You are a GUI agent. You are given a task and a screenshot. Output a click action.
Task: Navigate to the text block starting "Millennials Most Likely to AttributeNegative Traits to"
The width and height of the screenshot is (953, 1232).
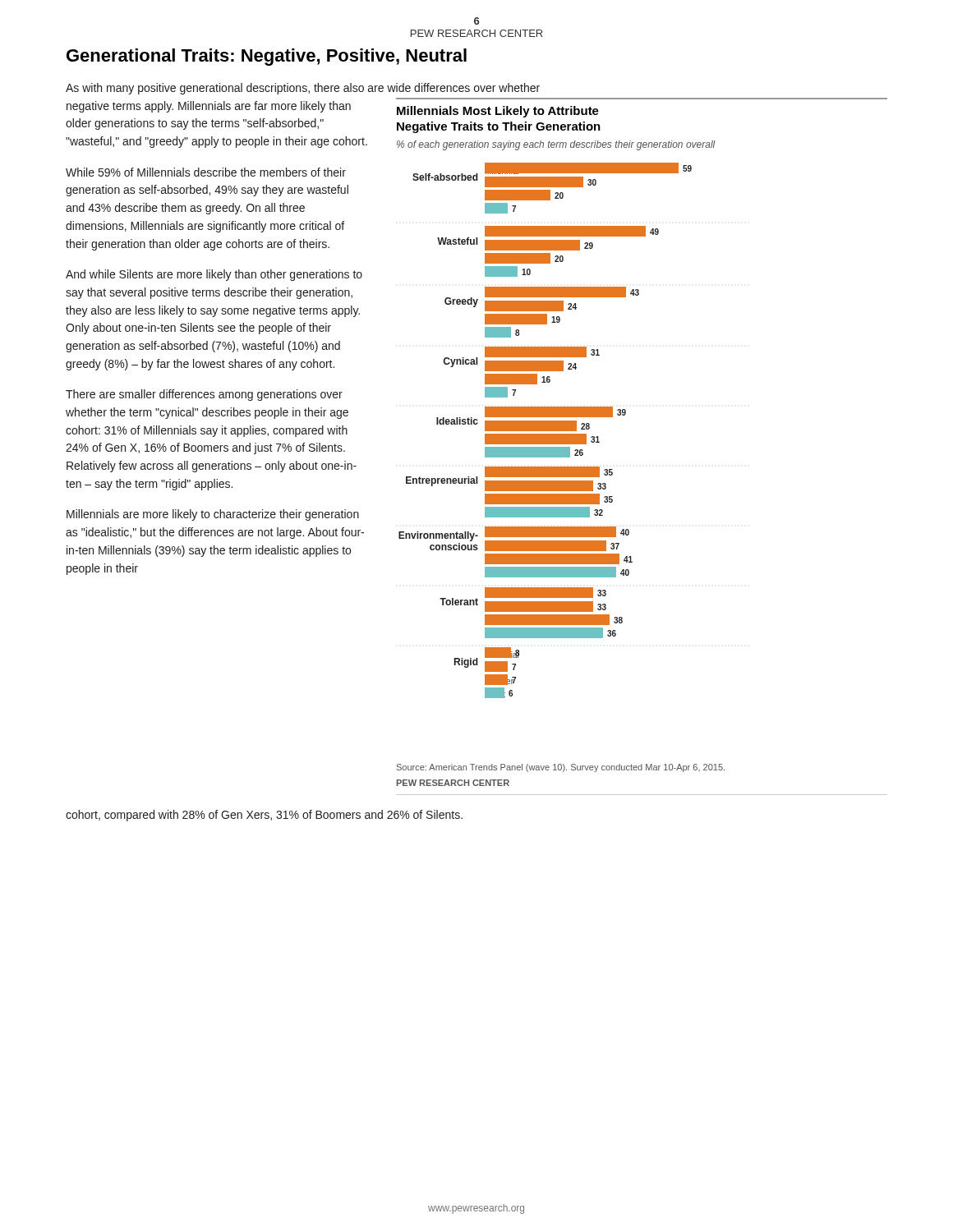(498, 118)
